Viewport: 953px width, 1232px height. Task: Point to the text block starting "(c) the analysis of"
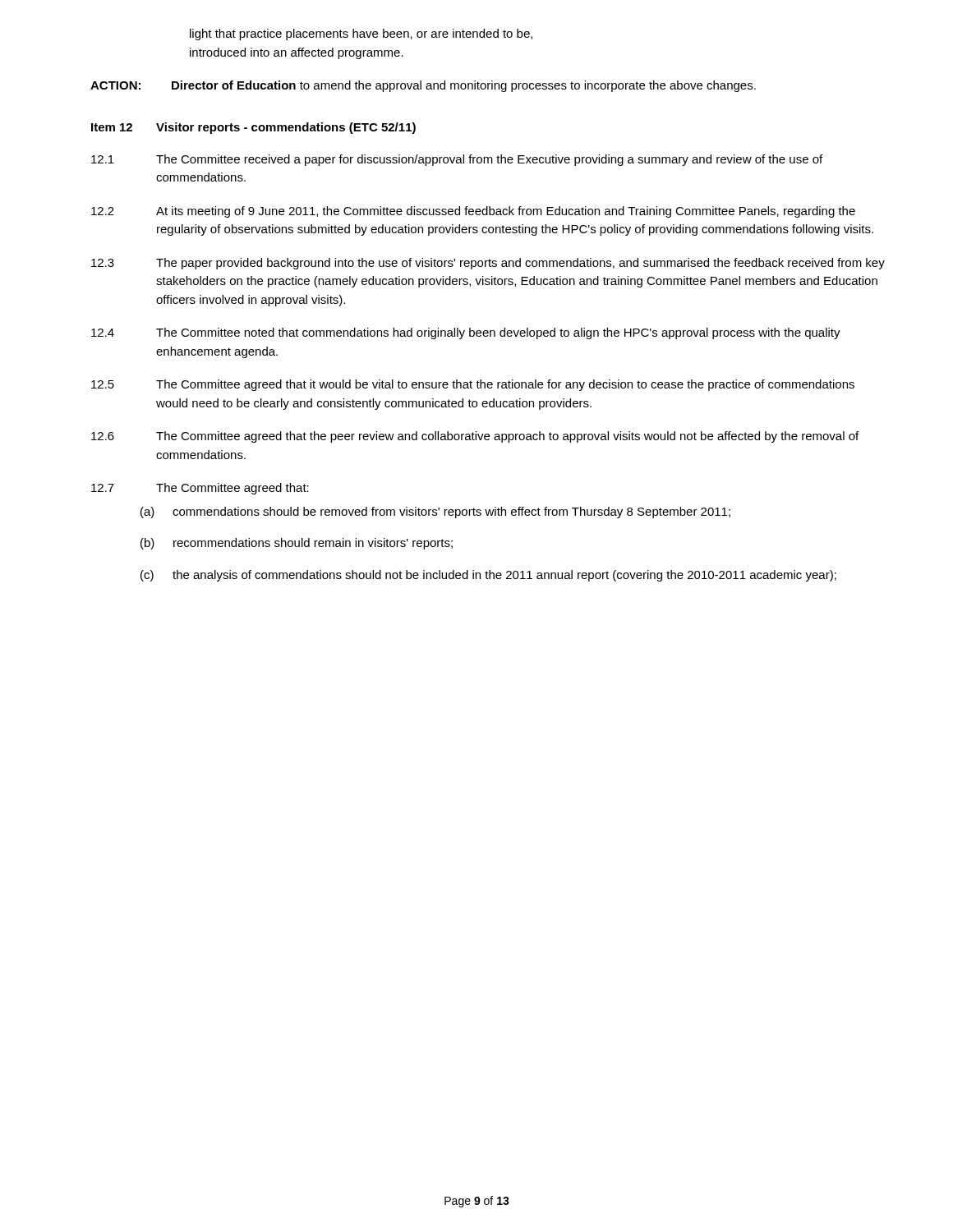coord(513,575)
